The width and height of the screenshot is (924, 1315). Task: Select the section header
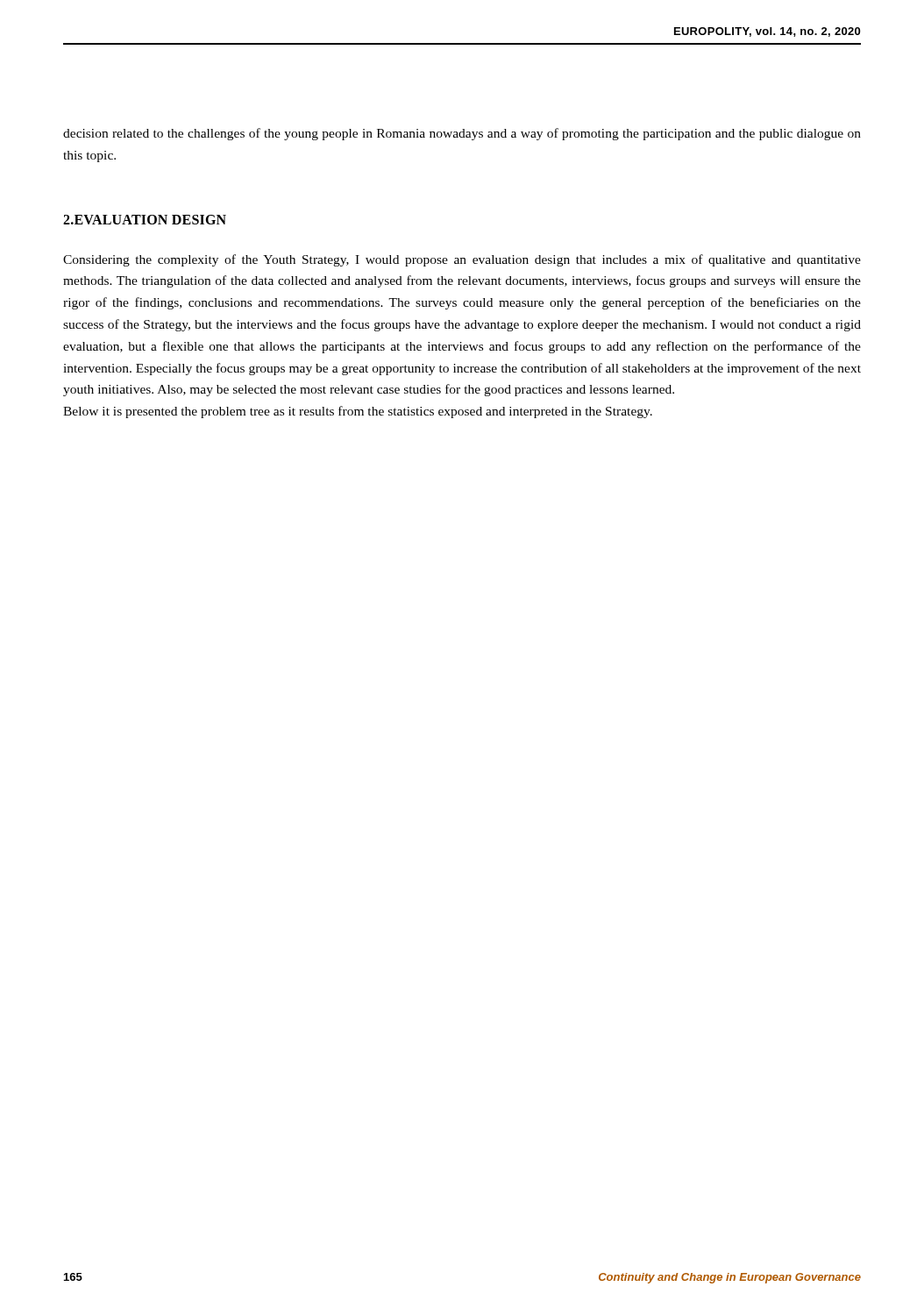145,219
